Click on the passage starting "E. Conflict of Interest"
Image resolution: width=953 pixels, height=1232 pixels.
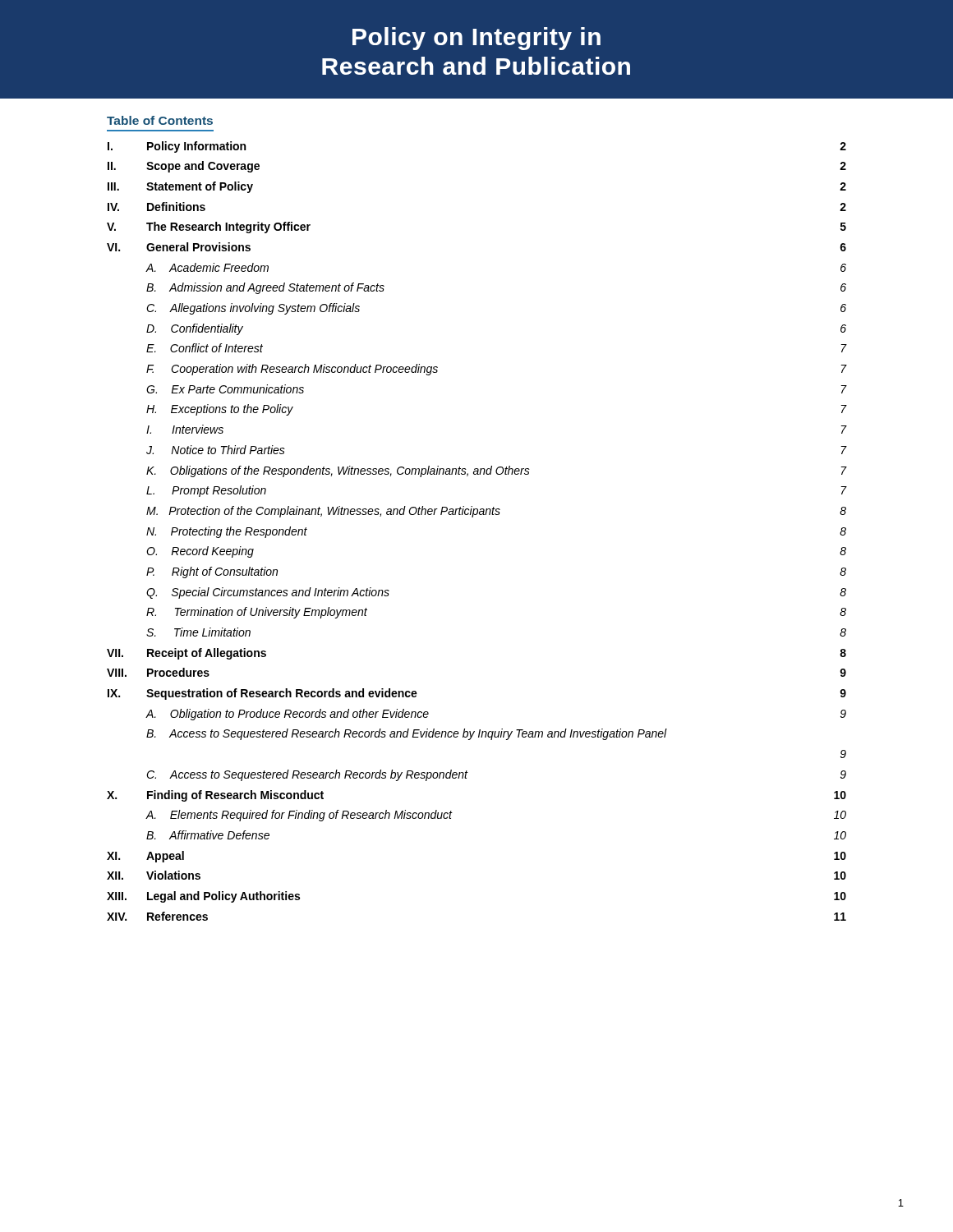pos(214,347)
